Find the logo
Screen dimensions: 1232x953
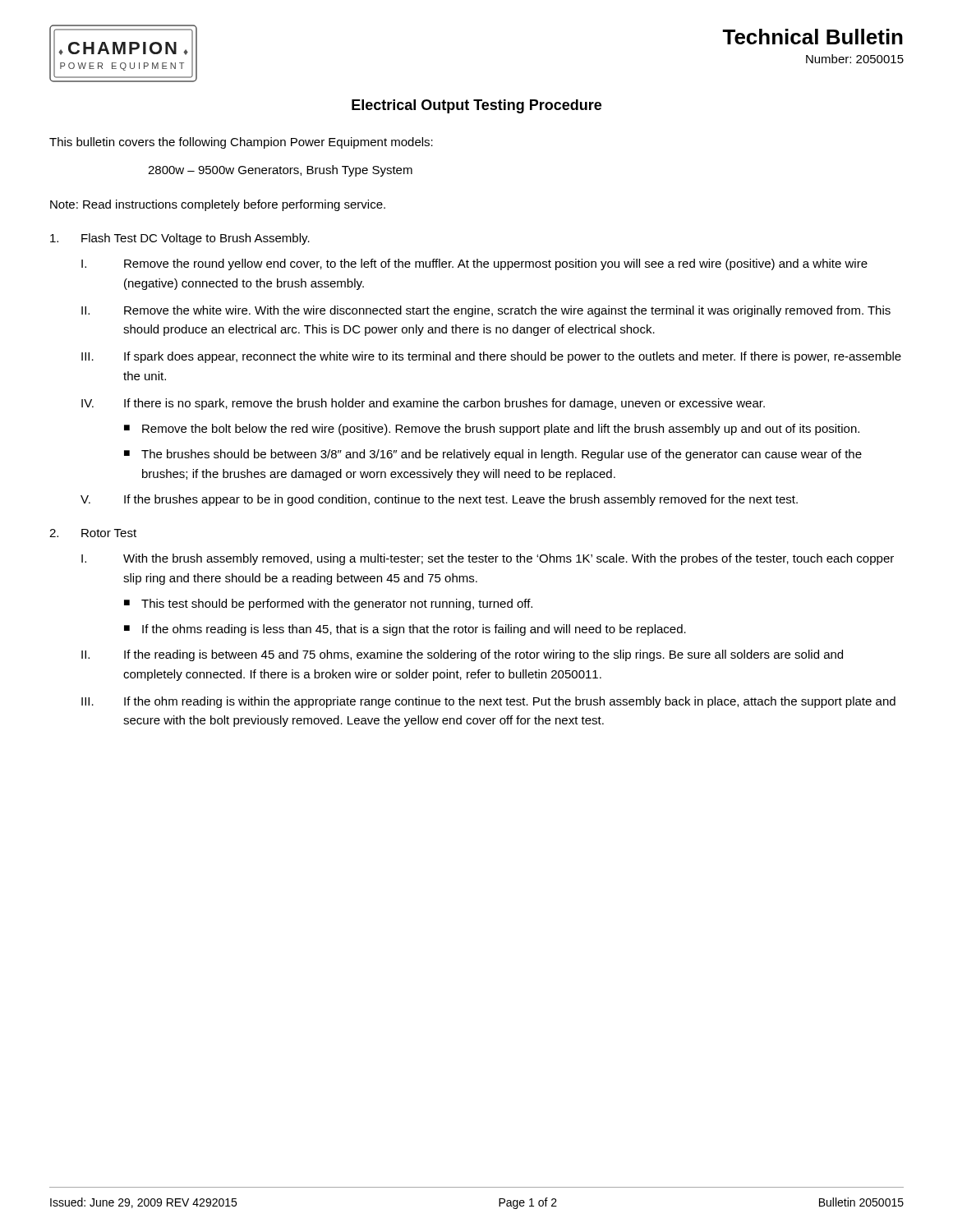tap(123, 53)
